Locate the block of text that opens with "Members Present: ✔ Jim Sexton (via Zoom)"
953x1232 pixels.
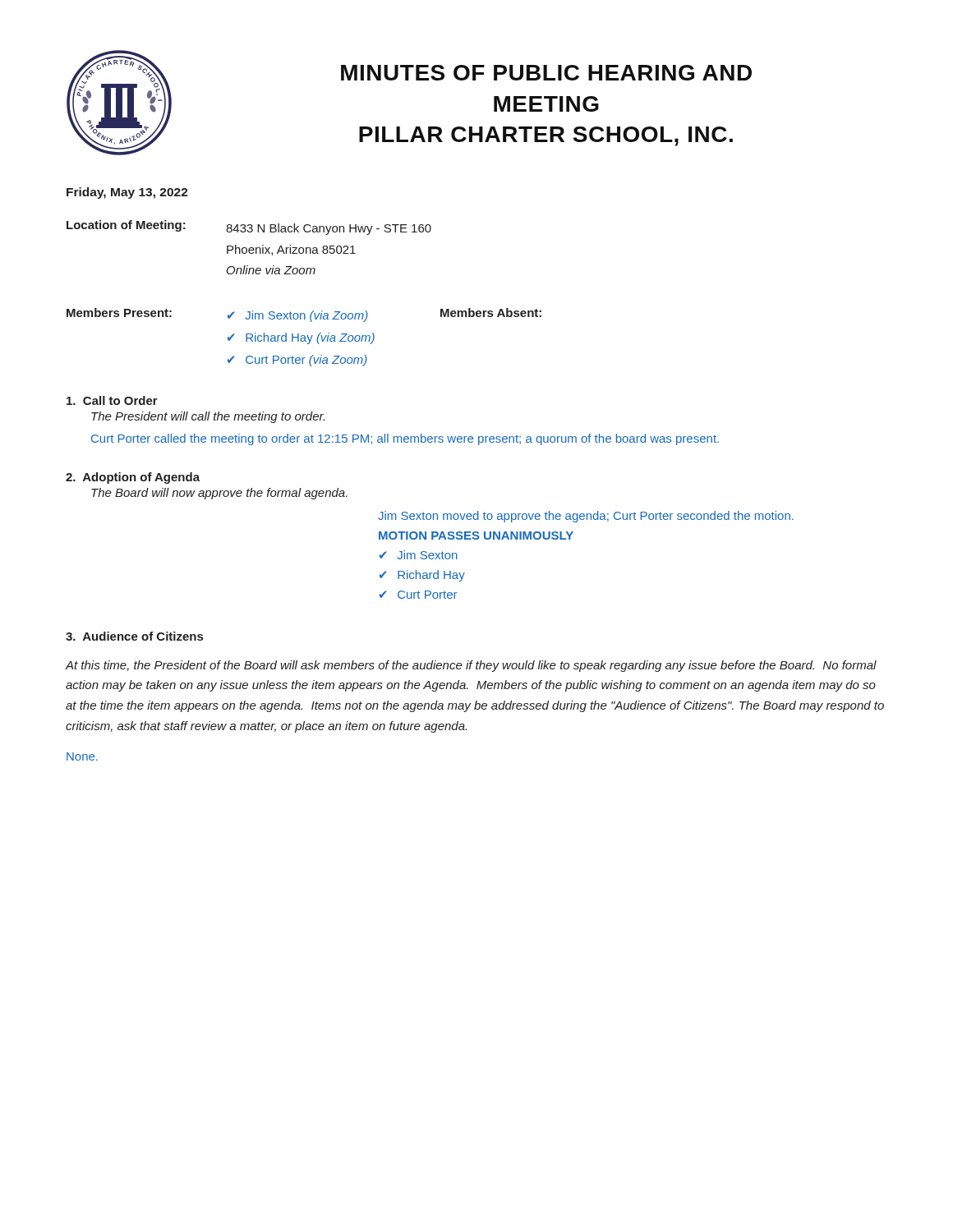coord(304,337)
